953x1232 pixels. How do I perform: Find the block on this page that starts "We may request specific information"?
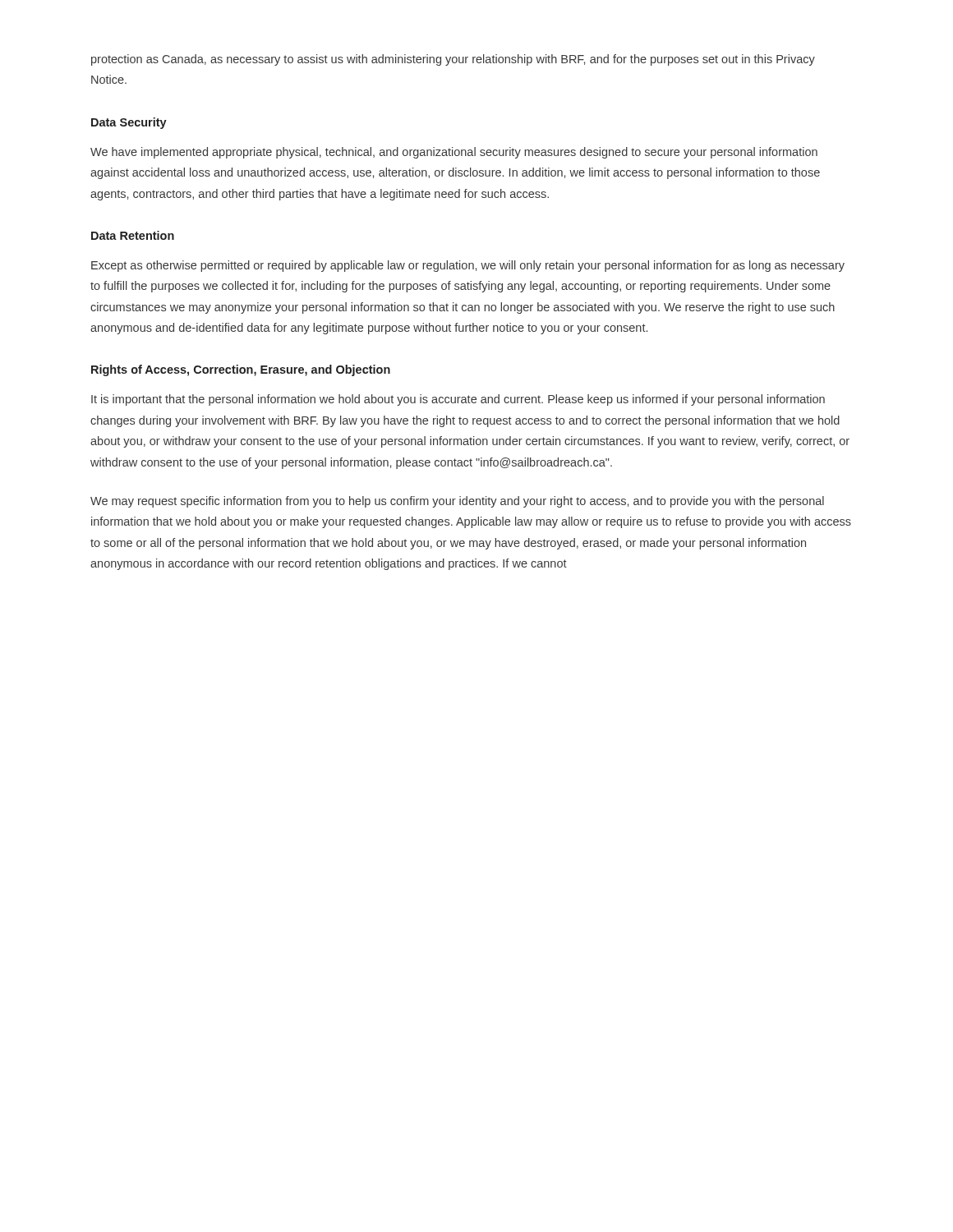click(471, 532)
